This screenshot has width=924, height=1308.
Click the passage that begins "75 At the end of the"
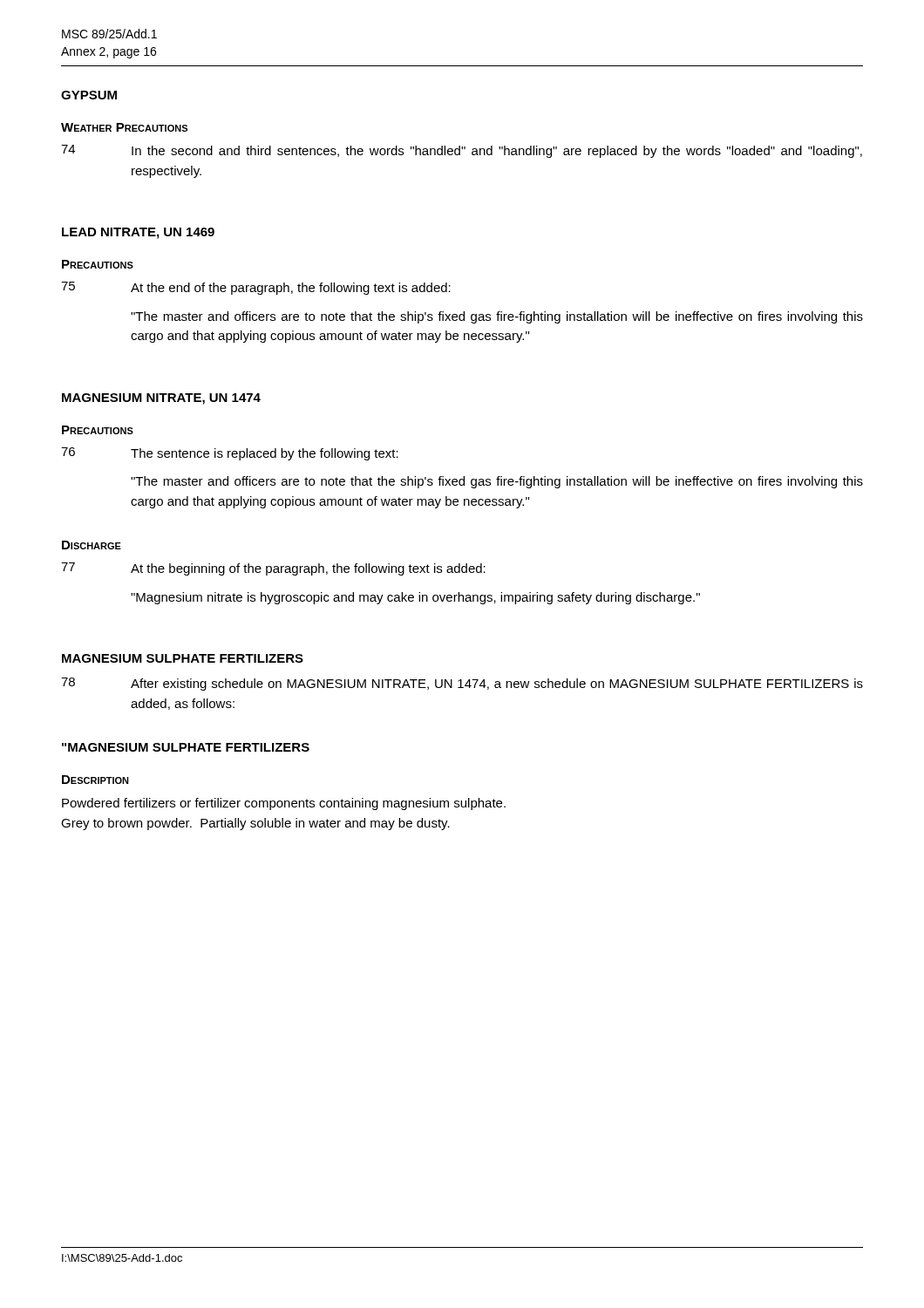[x=256, y=288]
